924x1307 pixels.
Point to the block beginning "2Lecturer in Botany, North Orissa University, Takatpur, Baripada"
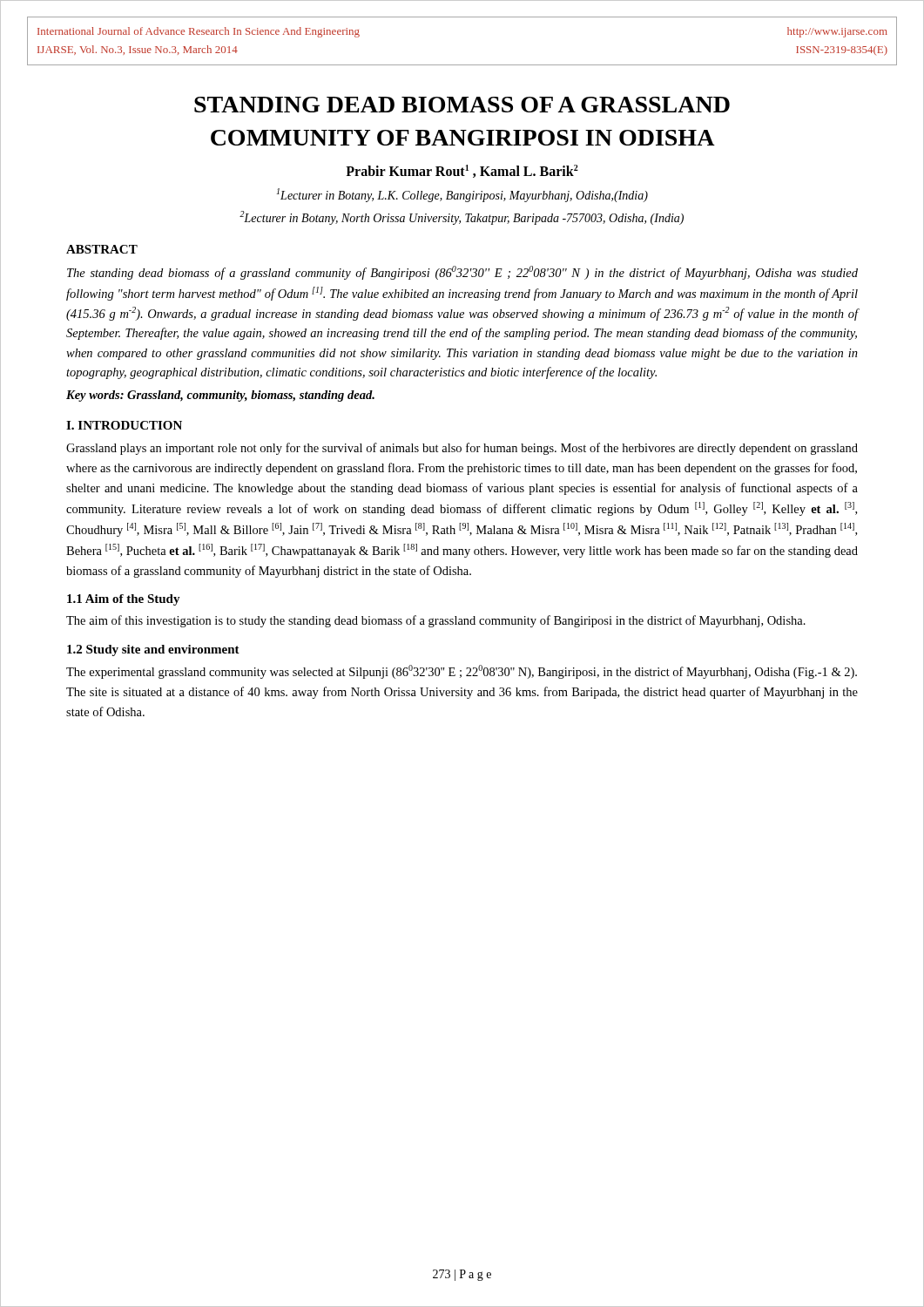point(462,216)
